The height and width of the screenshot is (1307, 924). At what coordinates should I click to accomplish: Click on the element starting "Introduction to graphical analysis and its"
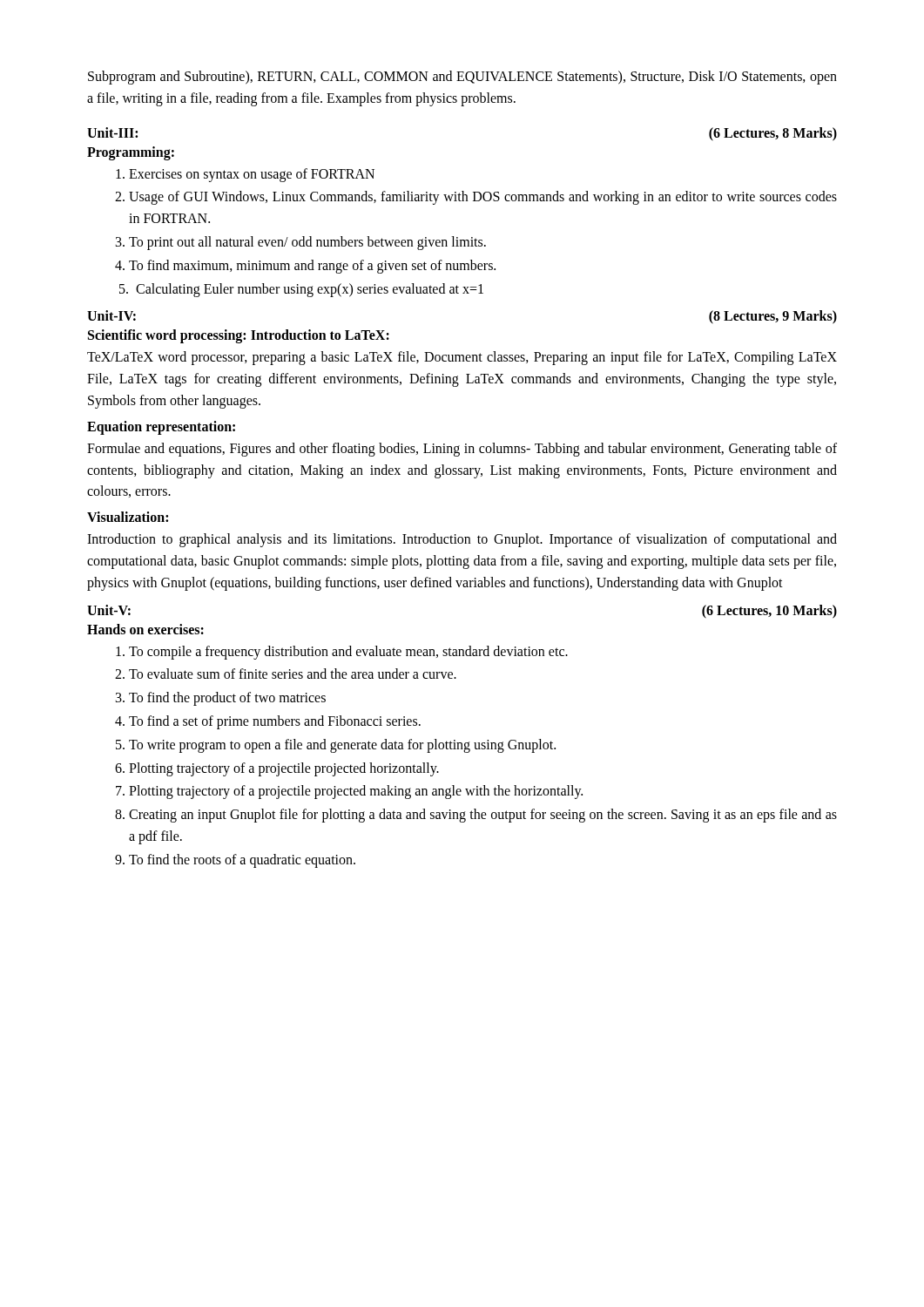tap(462, 561)
